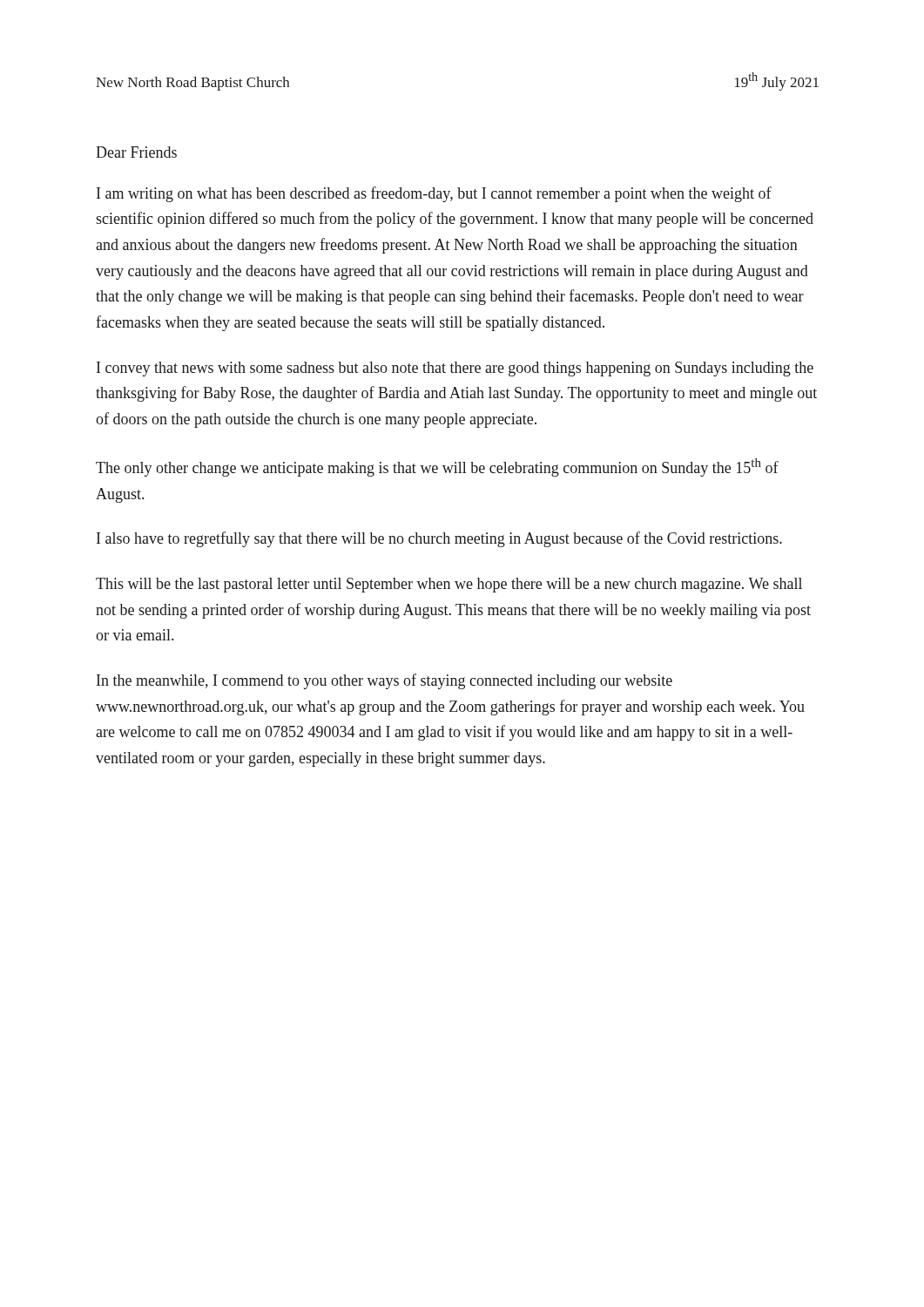
Task: Locate the block of text that opens with "The only other change we anticipate"
Action: pos(437,479)
